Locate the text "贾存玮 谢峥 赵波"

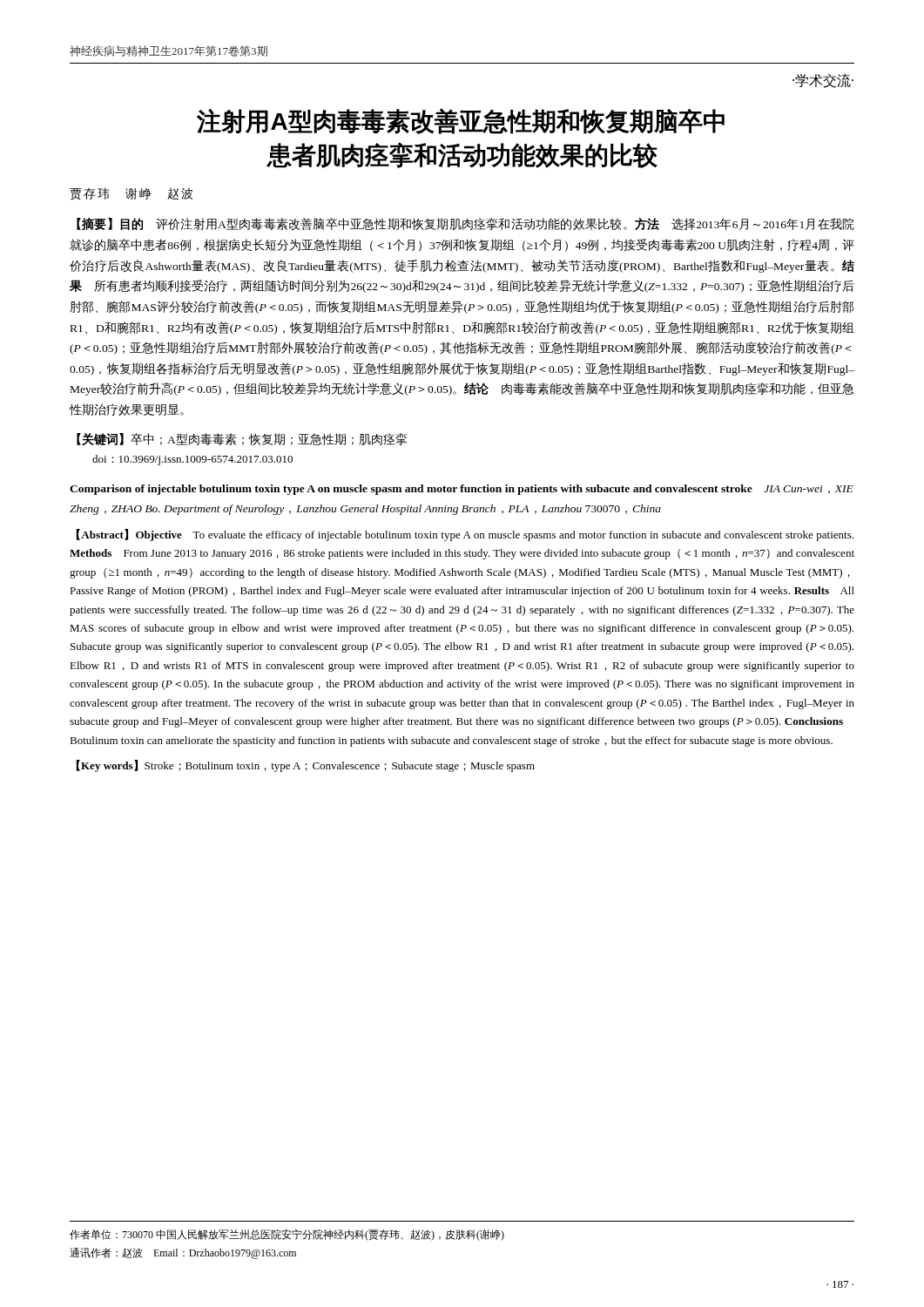click(132, 194)
